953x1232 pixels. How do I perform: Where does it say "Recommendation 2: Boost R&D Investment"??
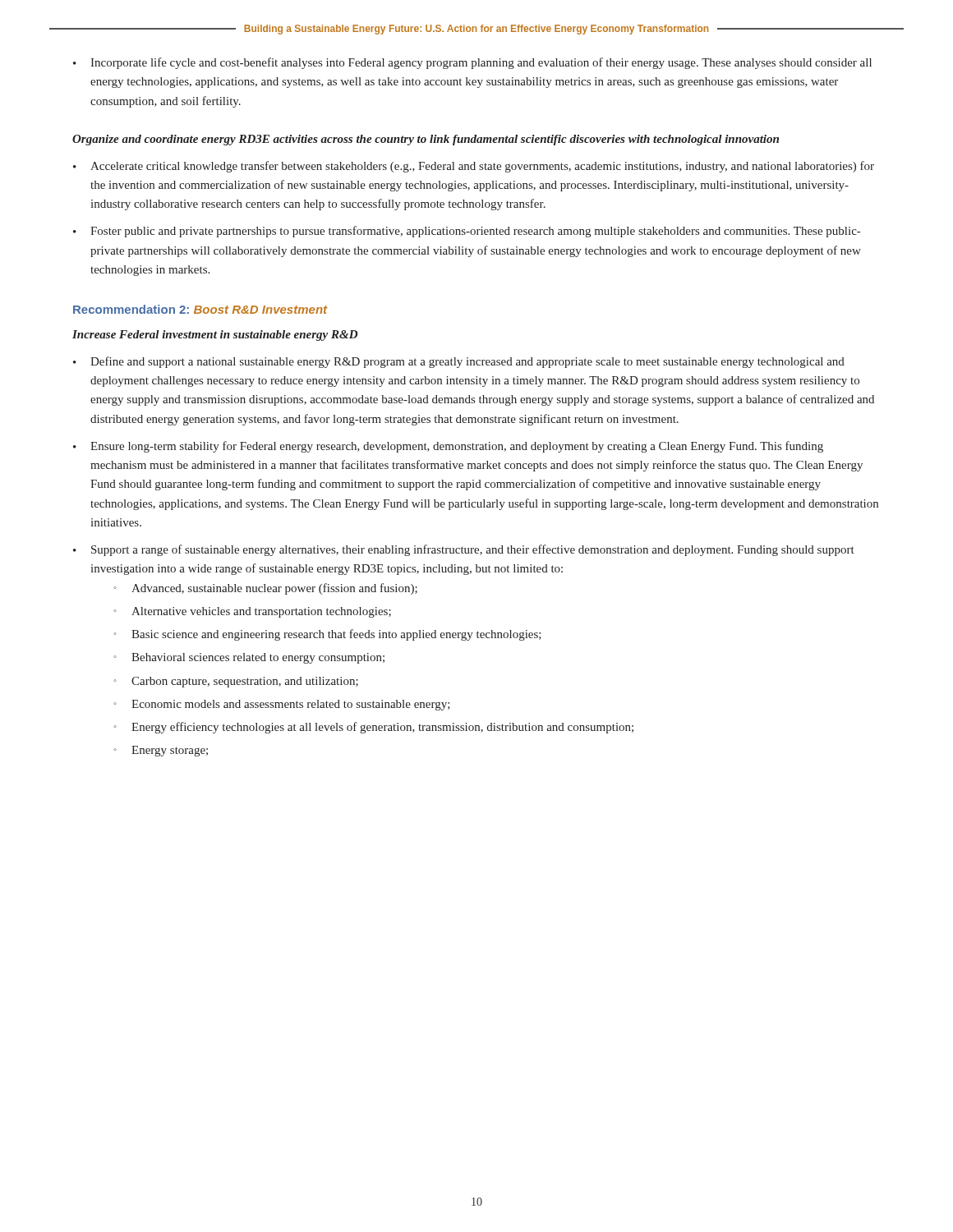coord(200,309)
